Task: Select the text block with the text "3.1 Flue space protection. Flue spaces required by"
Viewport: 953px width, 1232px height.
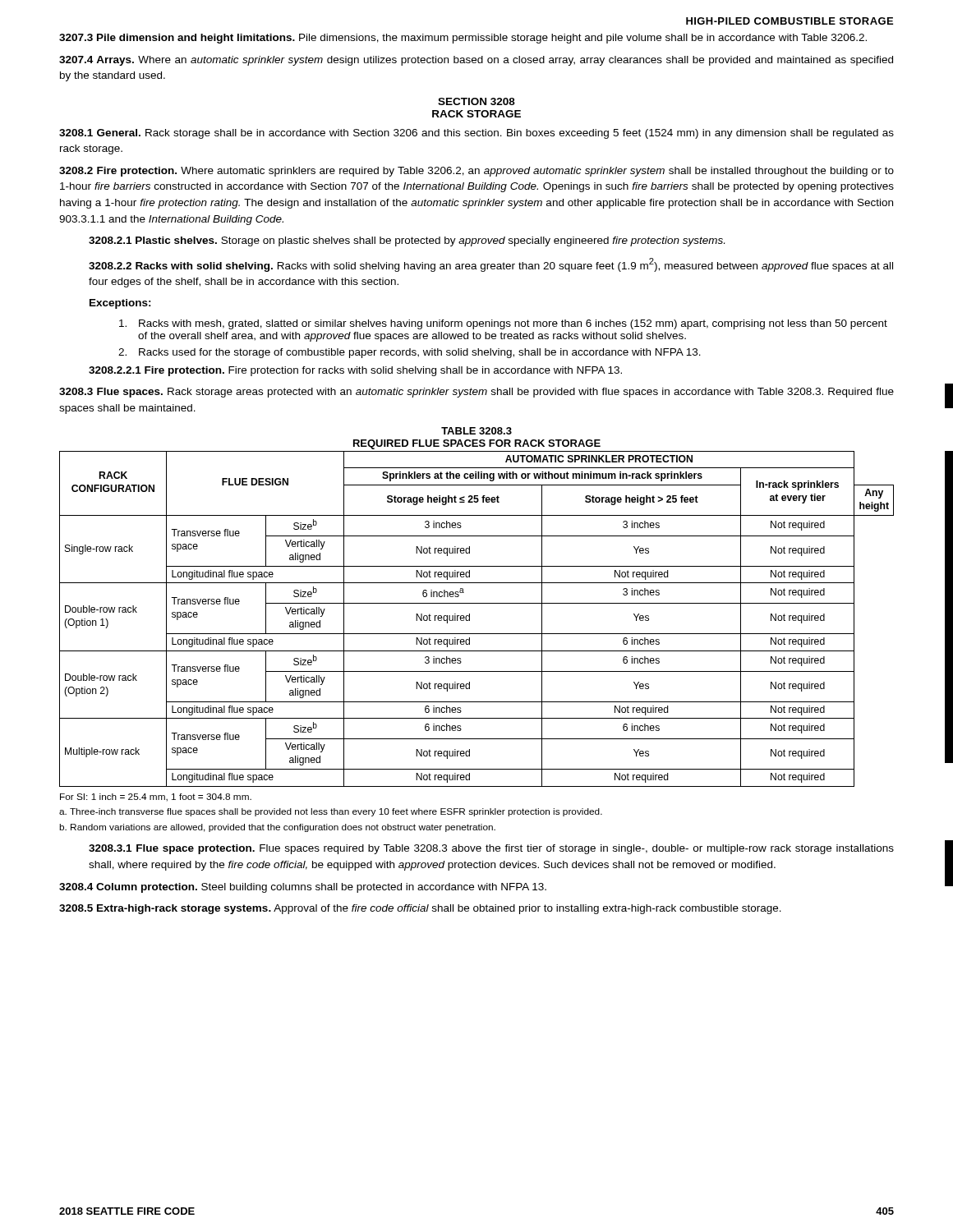Action: (x=491, y=857)
